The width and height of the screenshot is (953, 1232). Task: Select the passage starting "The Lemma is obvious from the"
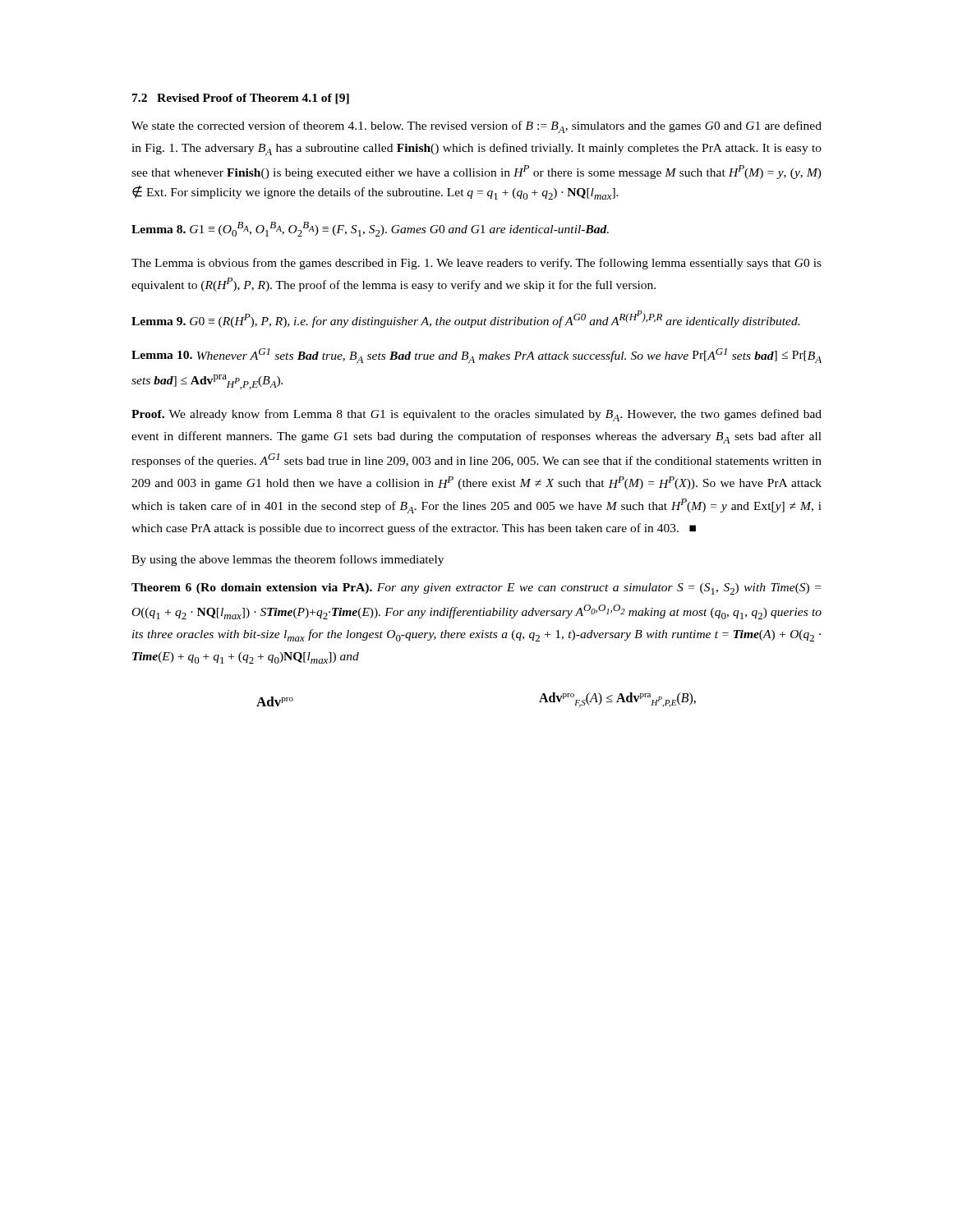[476, 273]
